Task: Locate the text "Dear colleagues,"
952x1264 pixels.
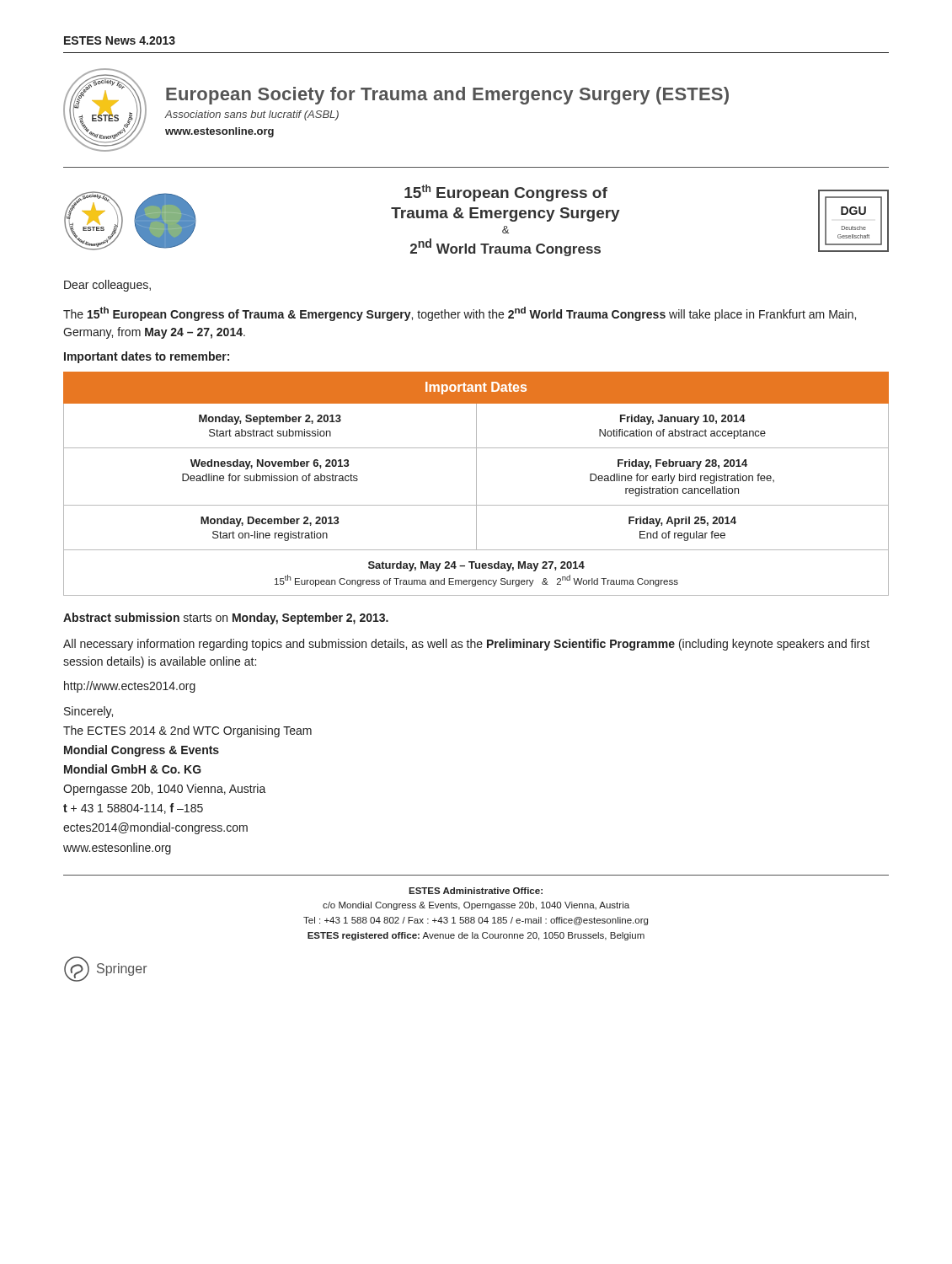Action: [x=107, y=285]
